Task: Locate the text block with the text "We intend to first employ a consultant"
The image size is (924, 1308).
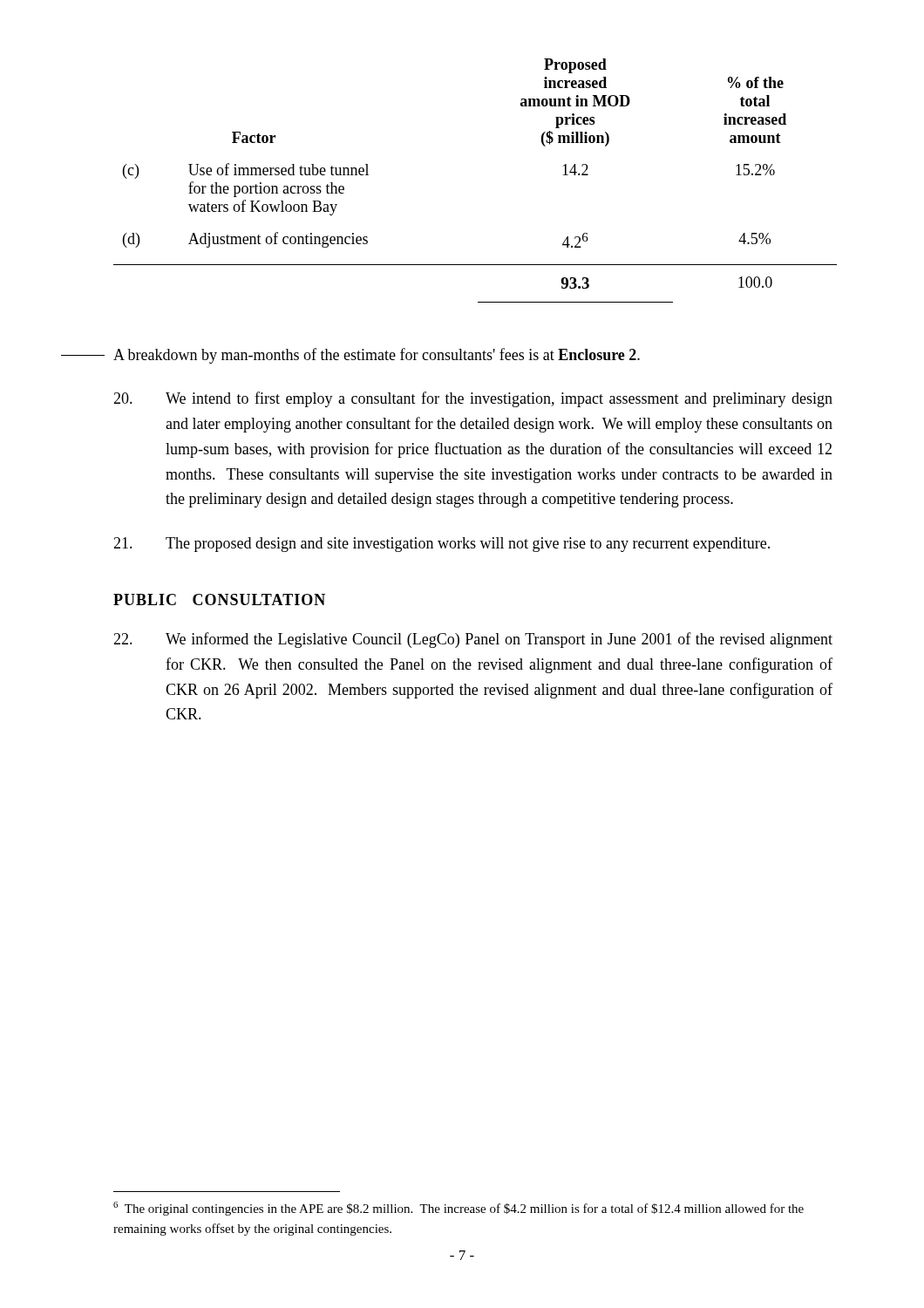Action: coord(473,449)
